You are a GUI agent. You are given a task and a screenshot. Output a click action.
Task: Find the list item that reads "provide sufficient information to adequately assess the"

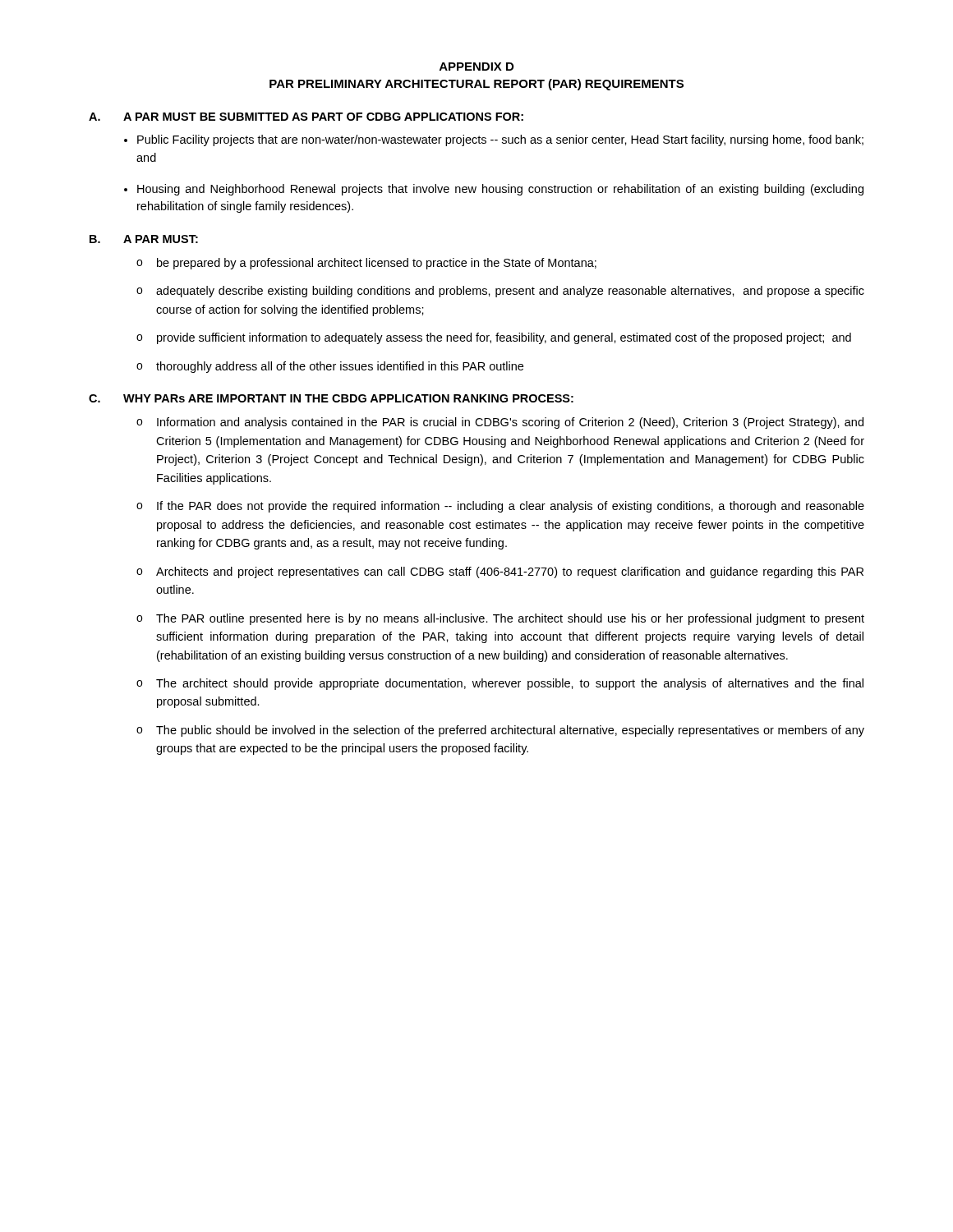[504, 338]
